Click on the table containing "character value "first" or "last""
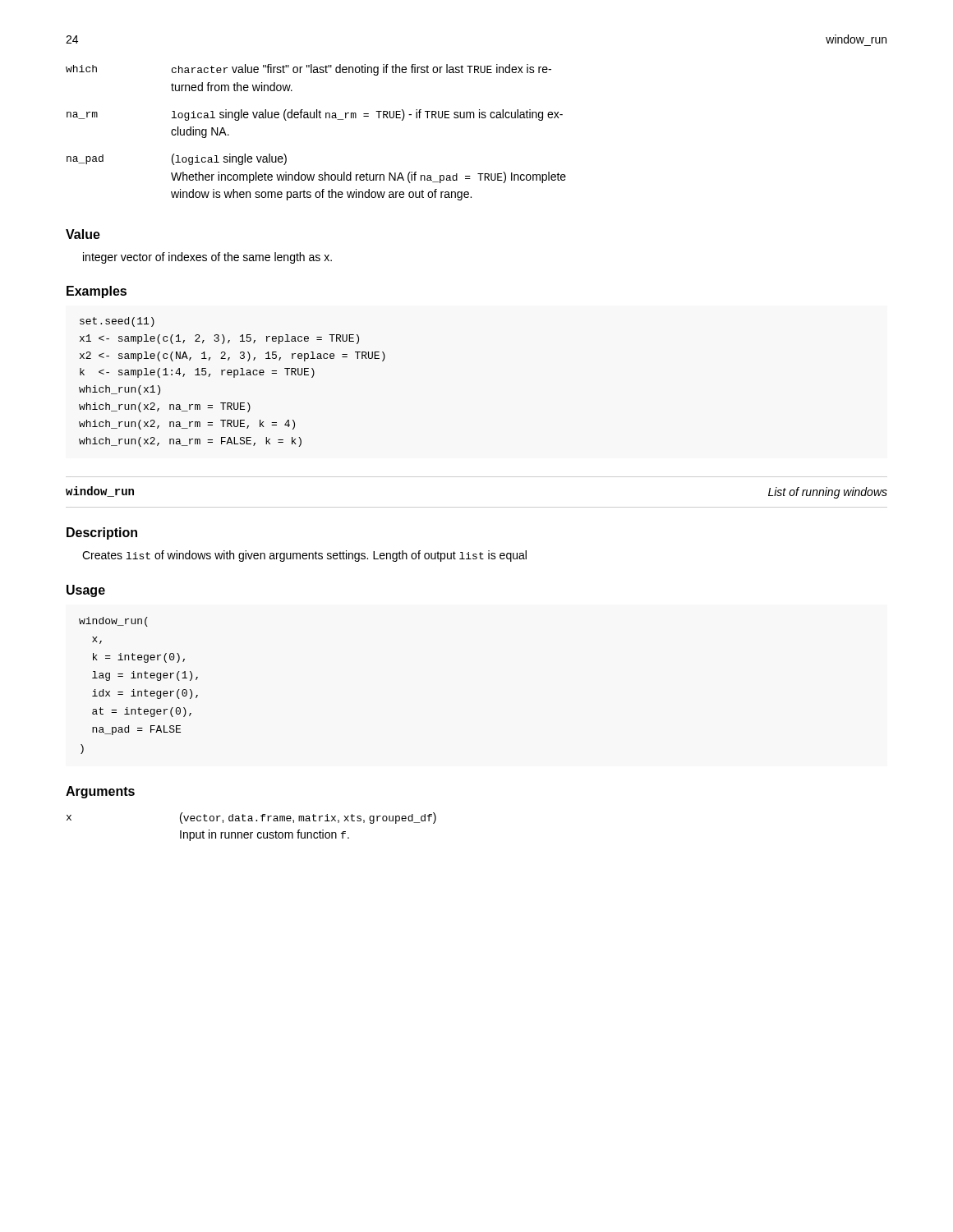This screenshot has width=953, height=1232. tap(476, 133)
